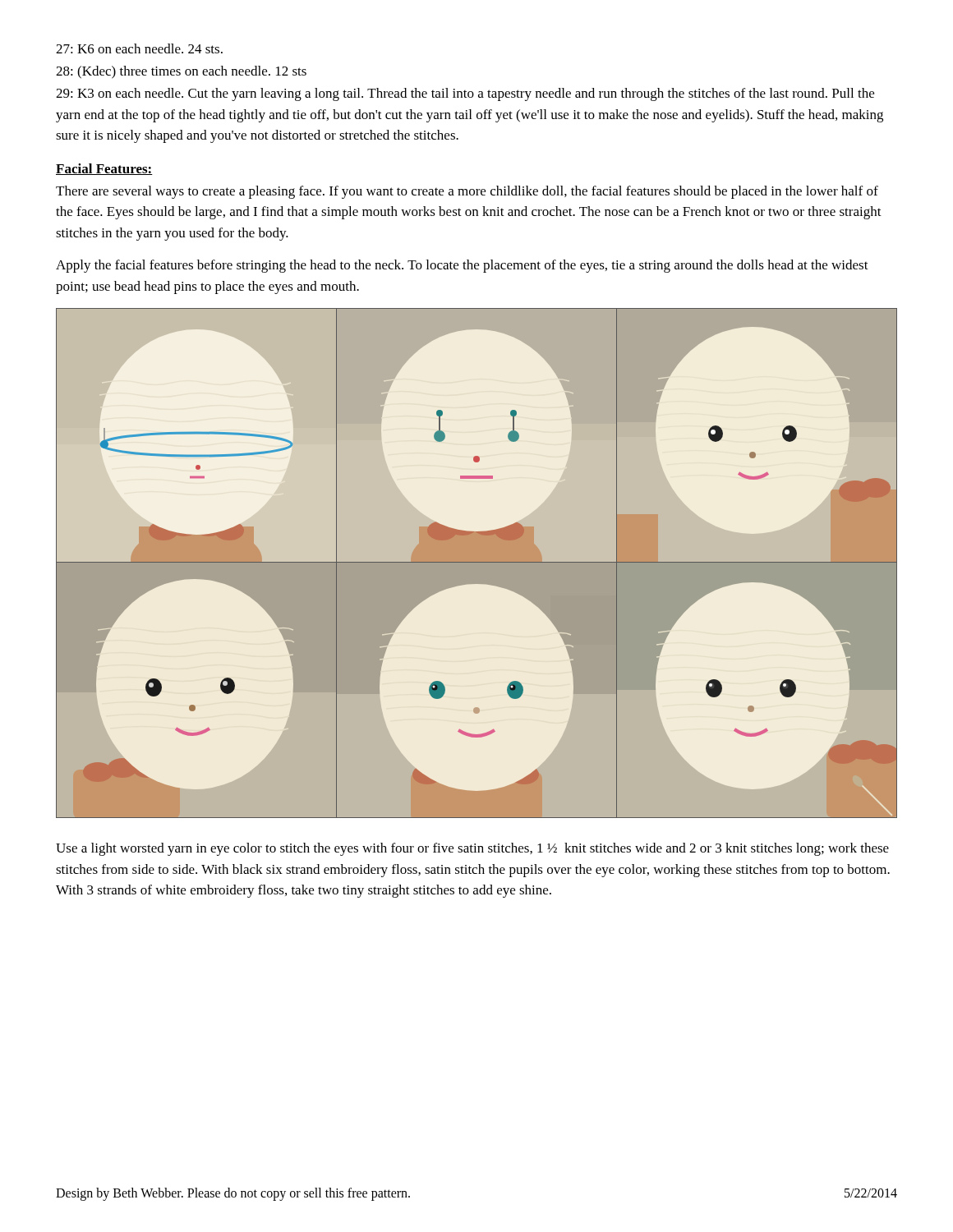This screenshot has width=953, height=1232.
Task: Find the section header containing "Facial Features:"
Action: [x=104, y=169]
